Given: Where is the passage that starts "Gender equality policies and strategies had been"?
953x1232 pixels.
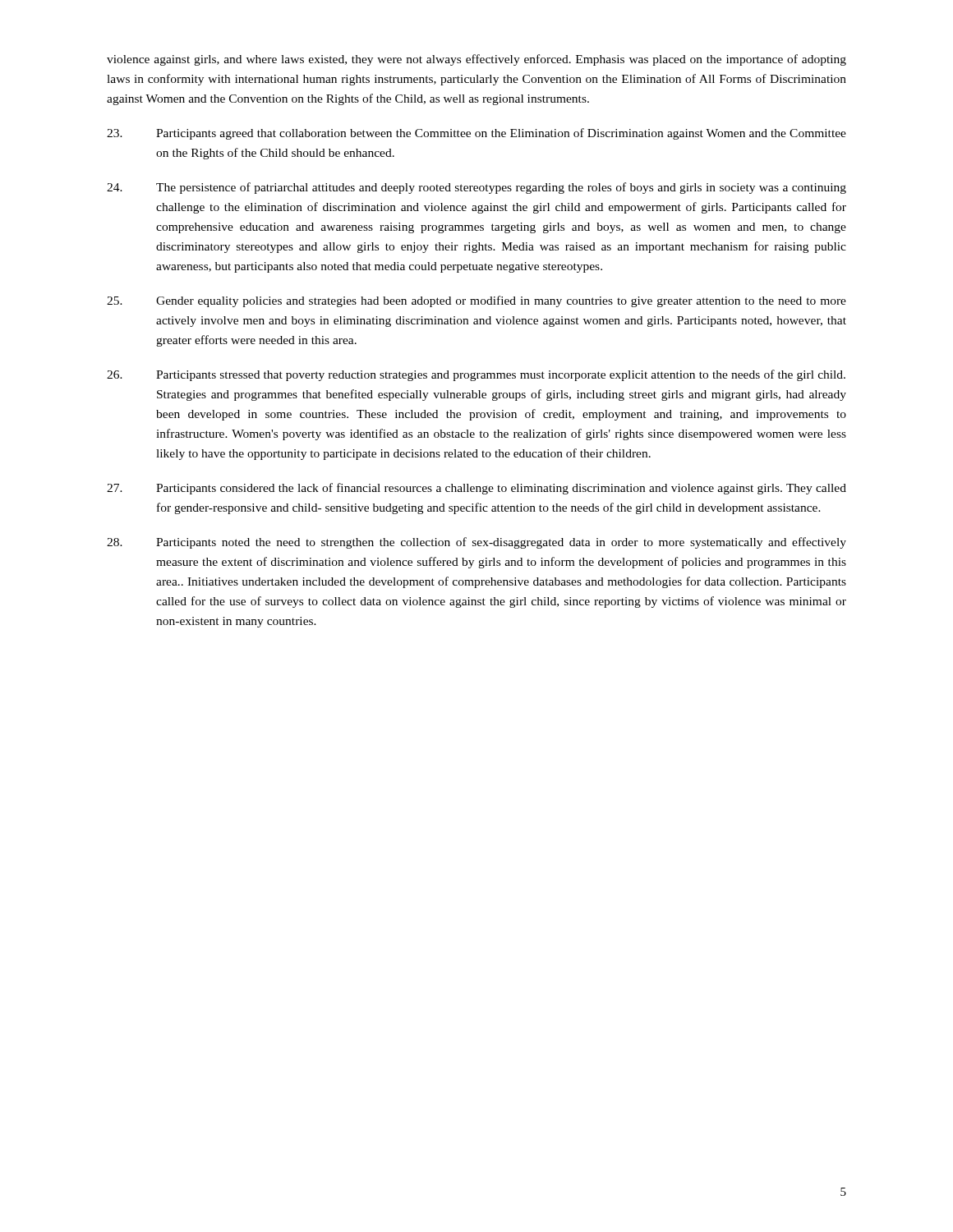Looking at the screenshot, I should pos(476,320).
